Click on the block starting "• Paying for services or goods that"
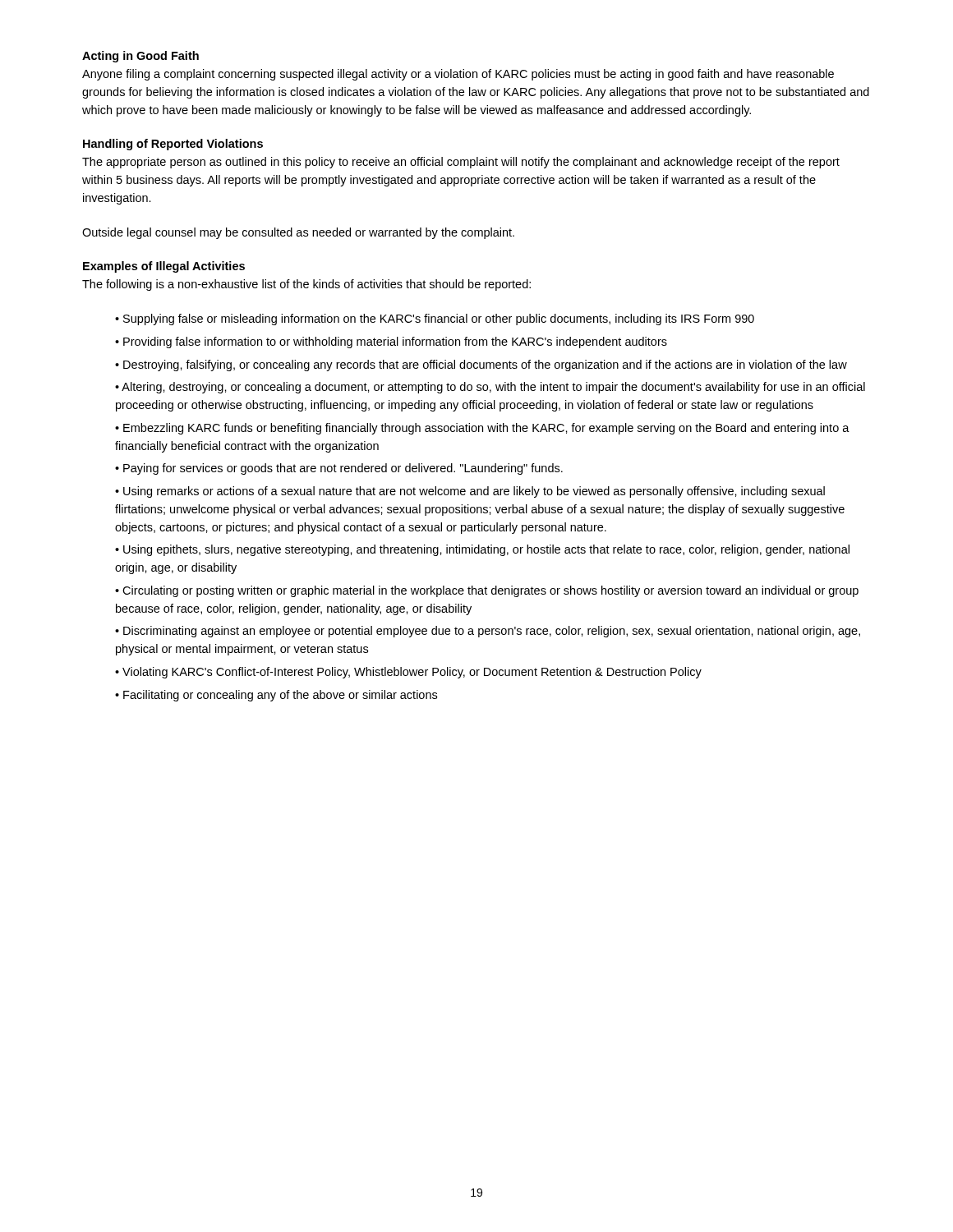The image size is (953, 1232). [x=339, y=468]
